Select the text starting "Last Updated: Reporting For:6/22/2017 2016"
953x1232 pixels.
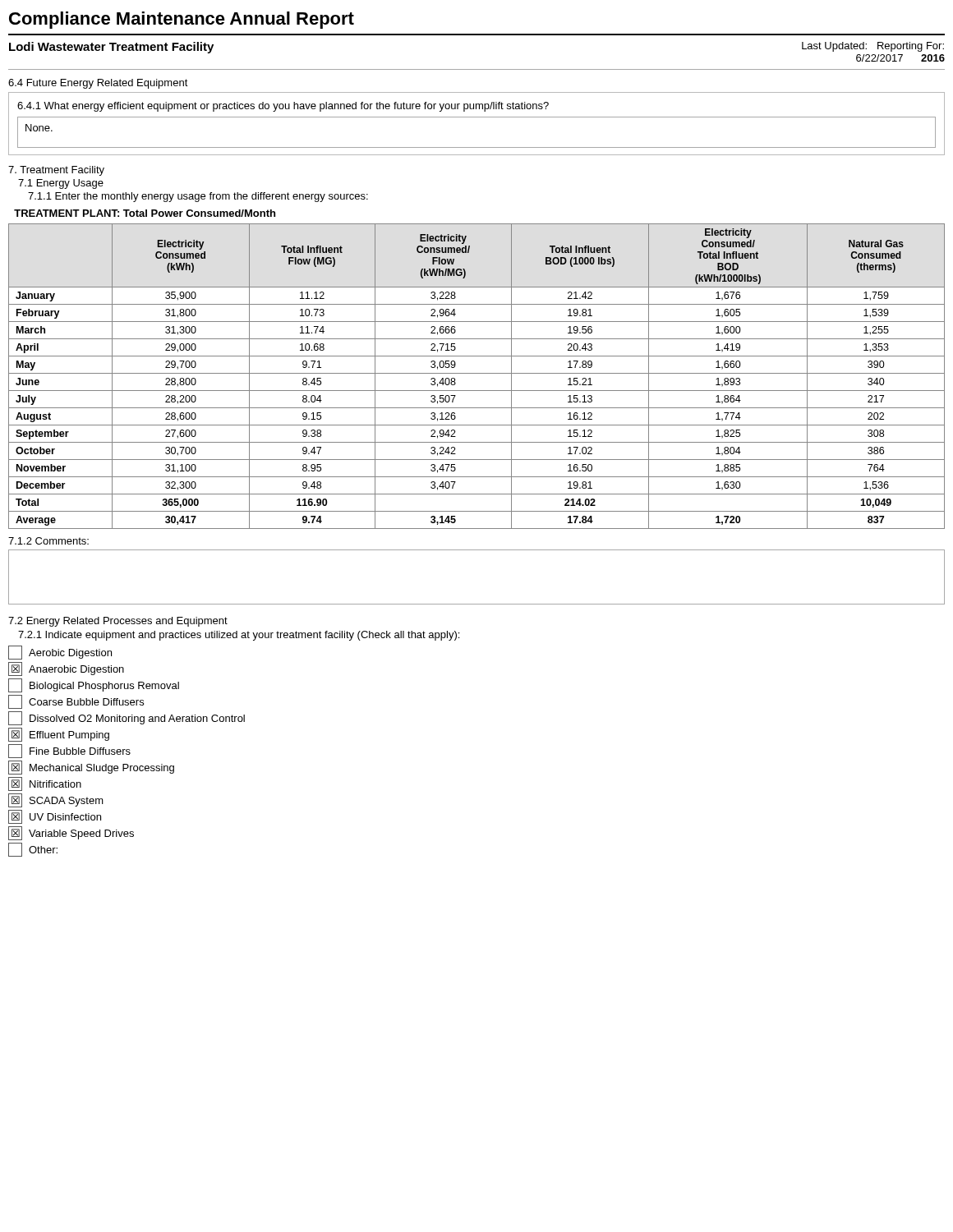[873, 52]
